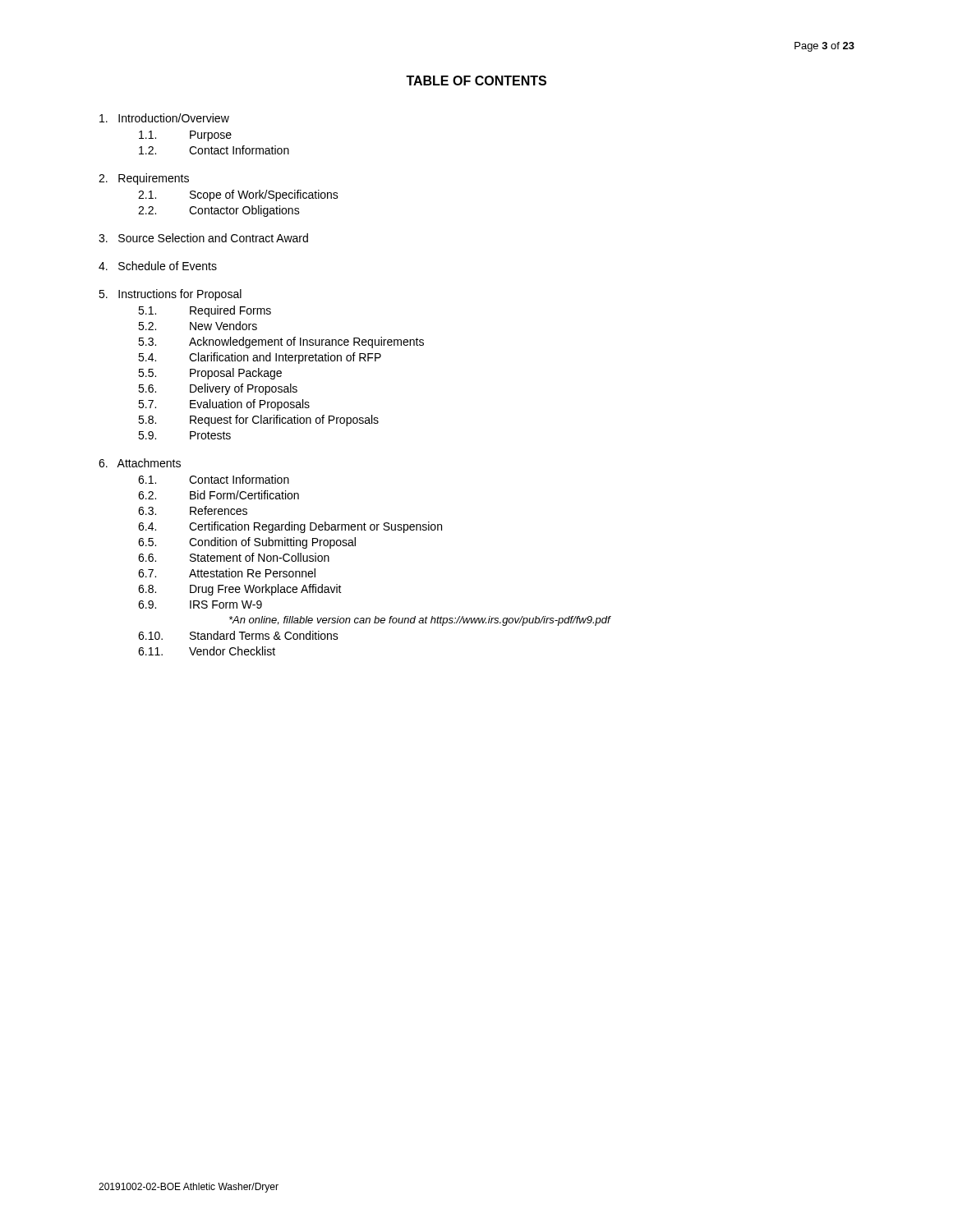Select the block starting "6.10.Standard Terms & Conditions"

pos(238,635)
